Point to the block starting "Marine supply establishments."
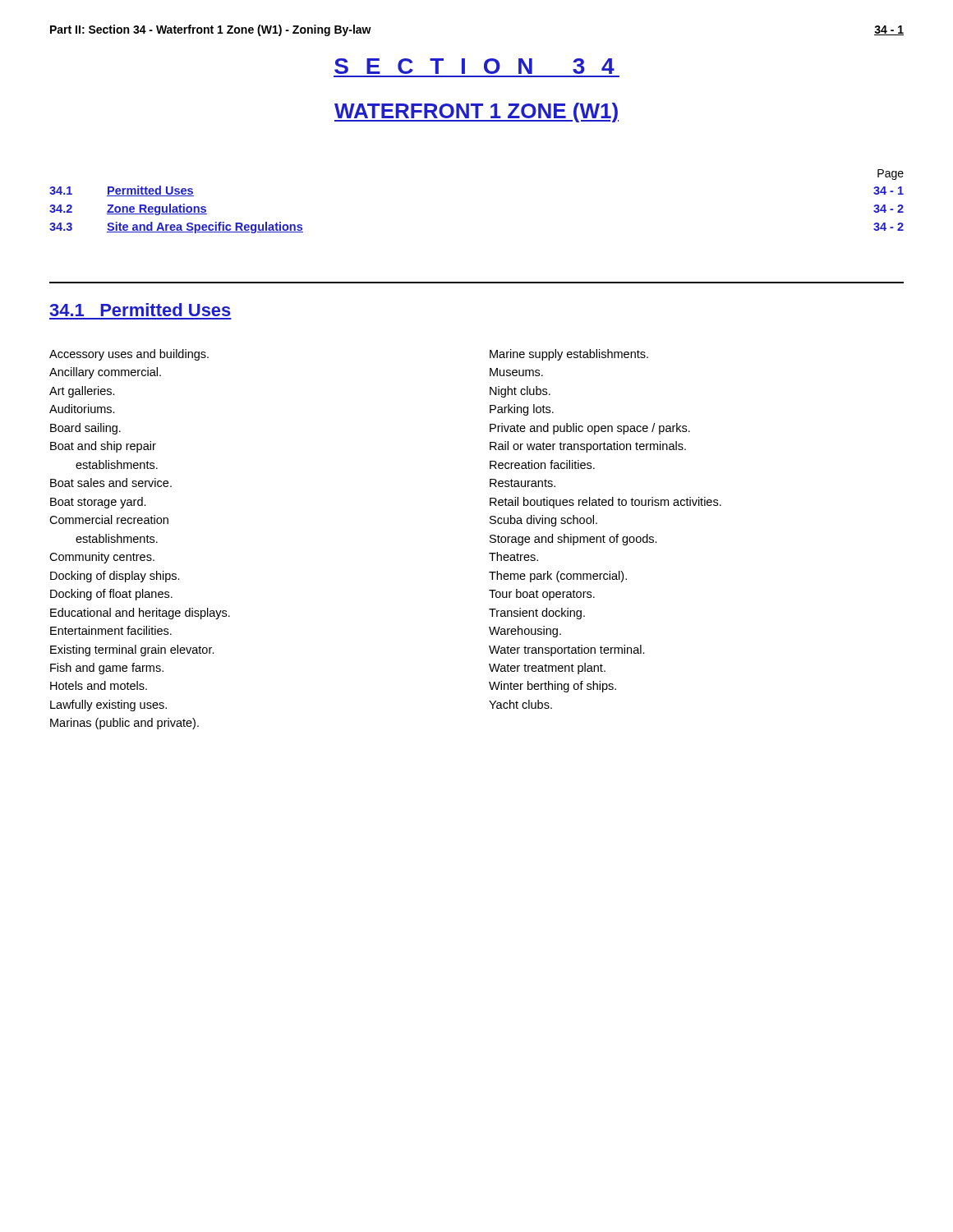The width and height of the screenshot is (953, 1232). click(x=569, y=354)
